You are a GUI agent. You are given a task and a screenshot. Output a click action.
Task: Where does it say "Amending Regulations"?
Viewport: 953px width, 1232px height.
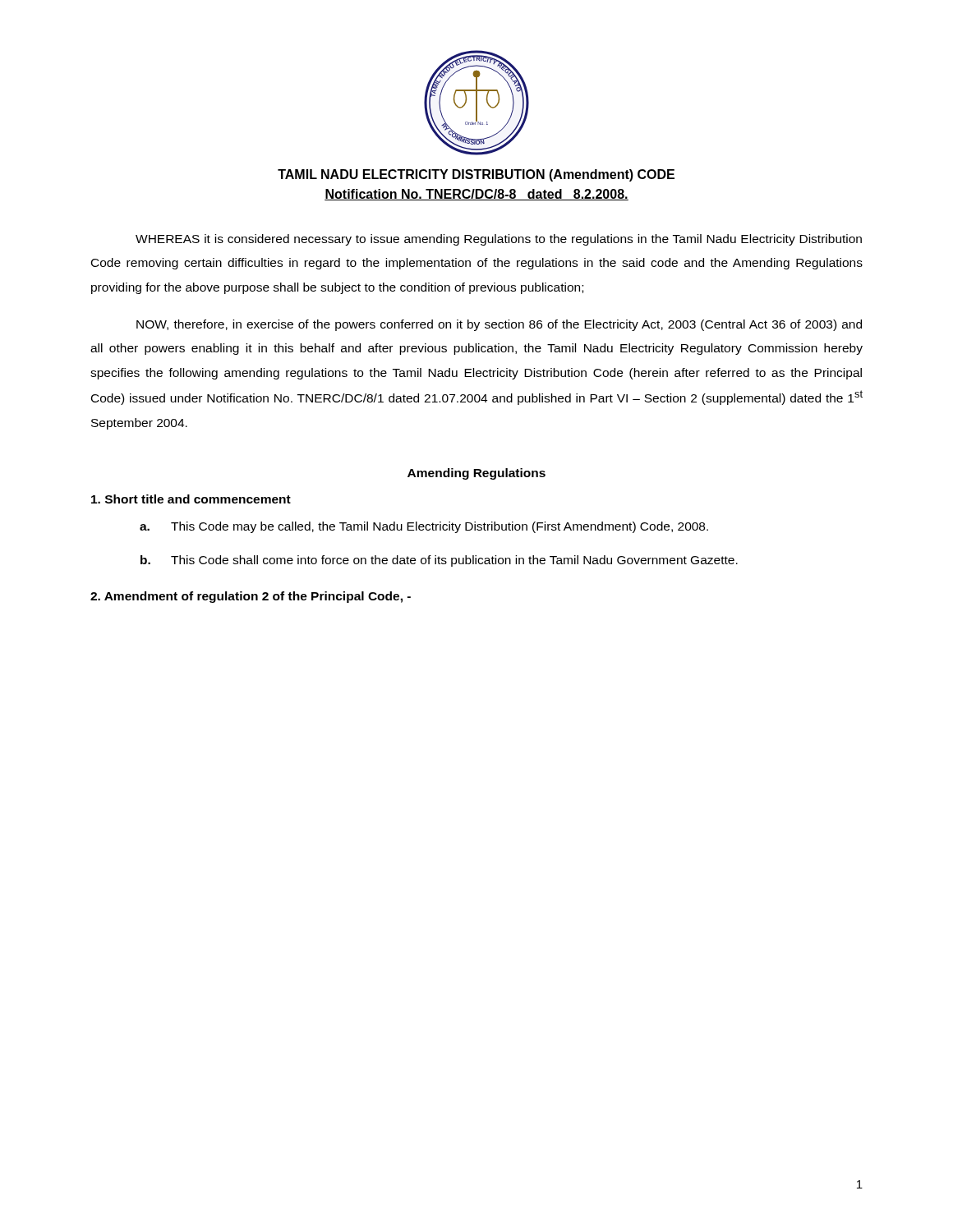[x=476, y=473]
